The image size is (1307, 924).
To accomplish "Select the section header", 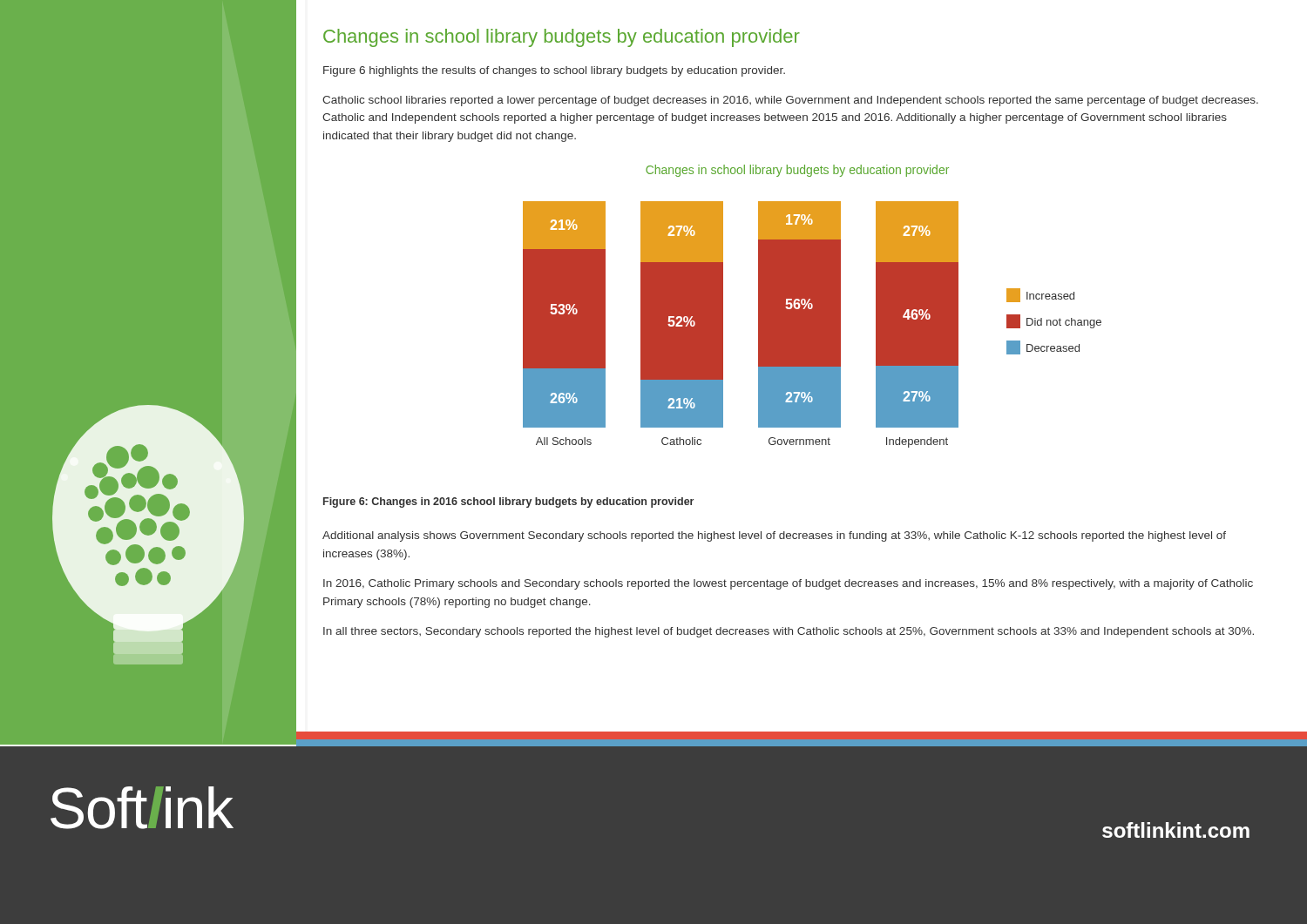I will 561,36.
